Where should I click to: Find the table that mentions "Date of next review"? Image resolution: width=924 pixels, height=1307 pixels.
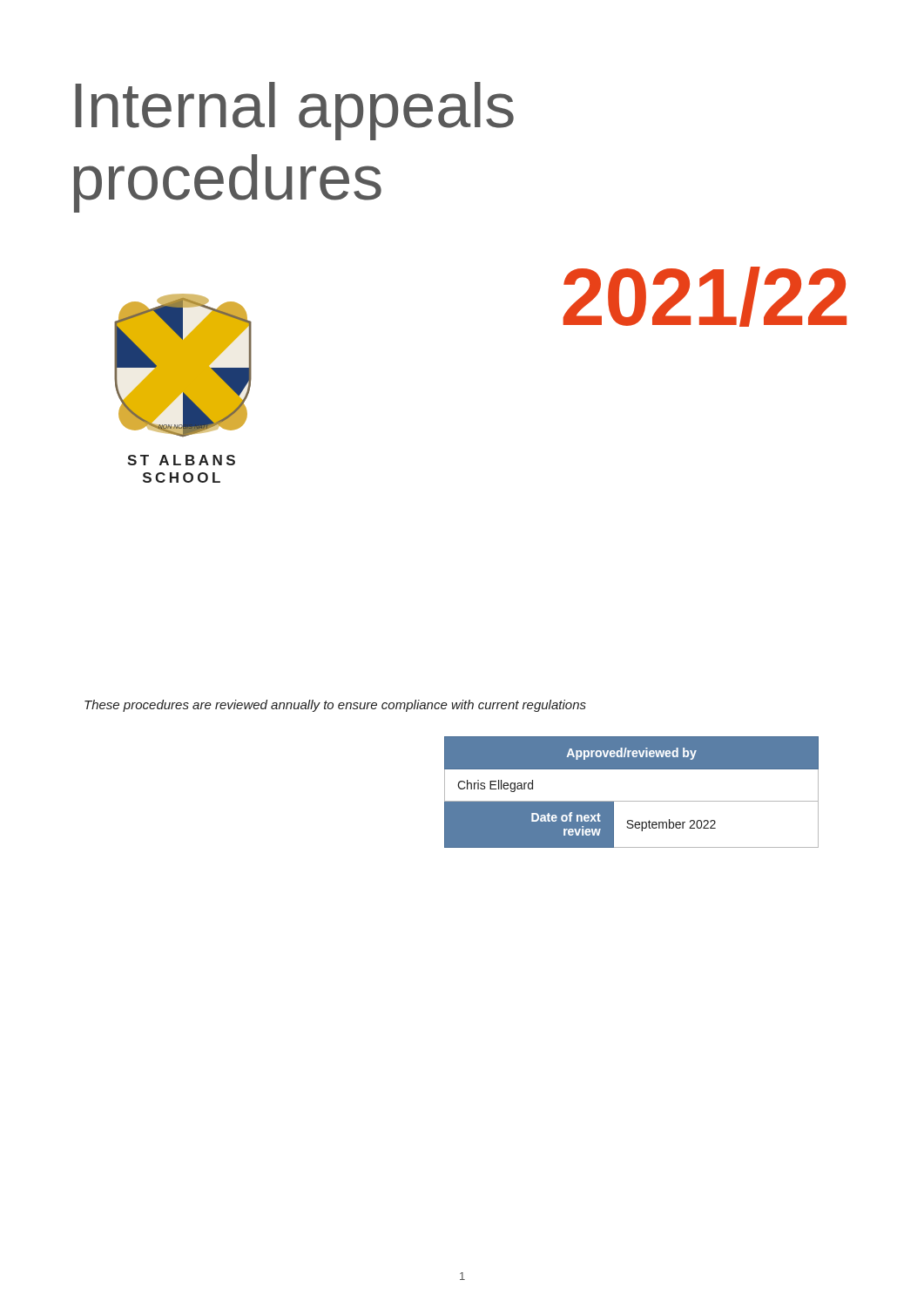(631, 792)
